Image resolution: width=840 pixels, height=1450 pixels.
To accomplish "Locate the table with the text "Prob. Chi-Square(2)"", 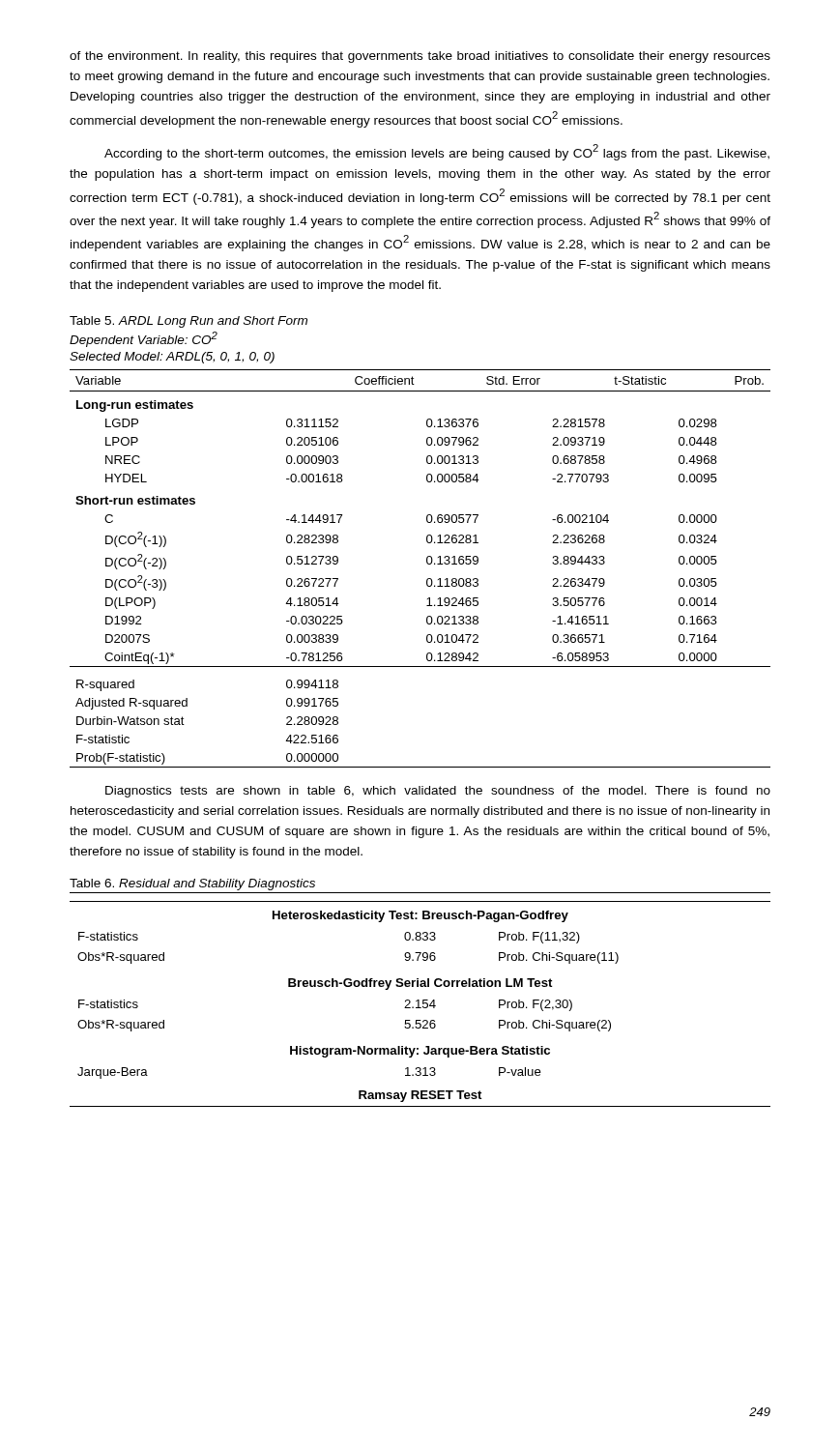I will tap(420, 999).
